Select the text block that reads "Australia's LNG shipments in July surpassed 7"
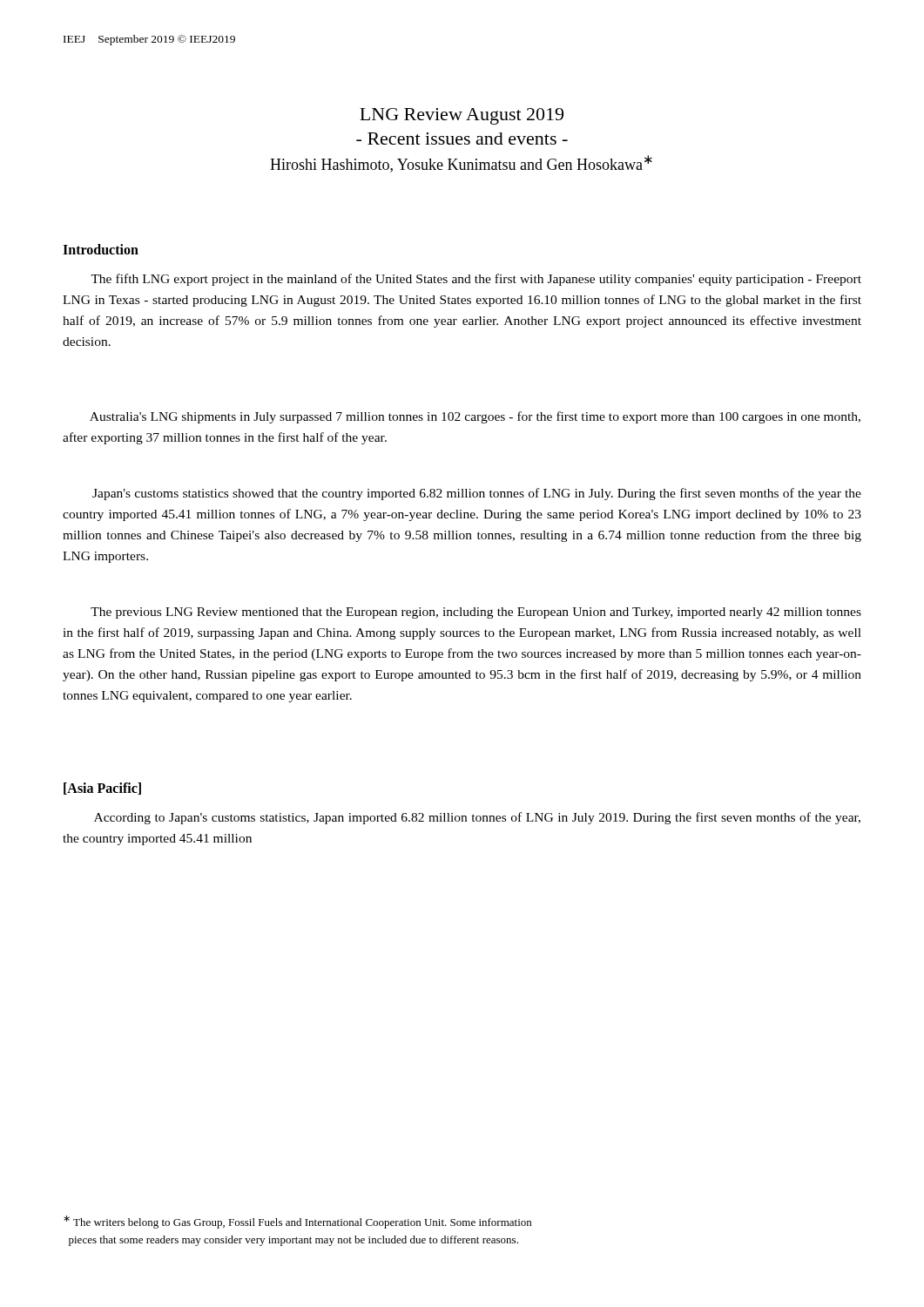Viewport: 924px width, 1307px height. (x=462, y=427)
